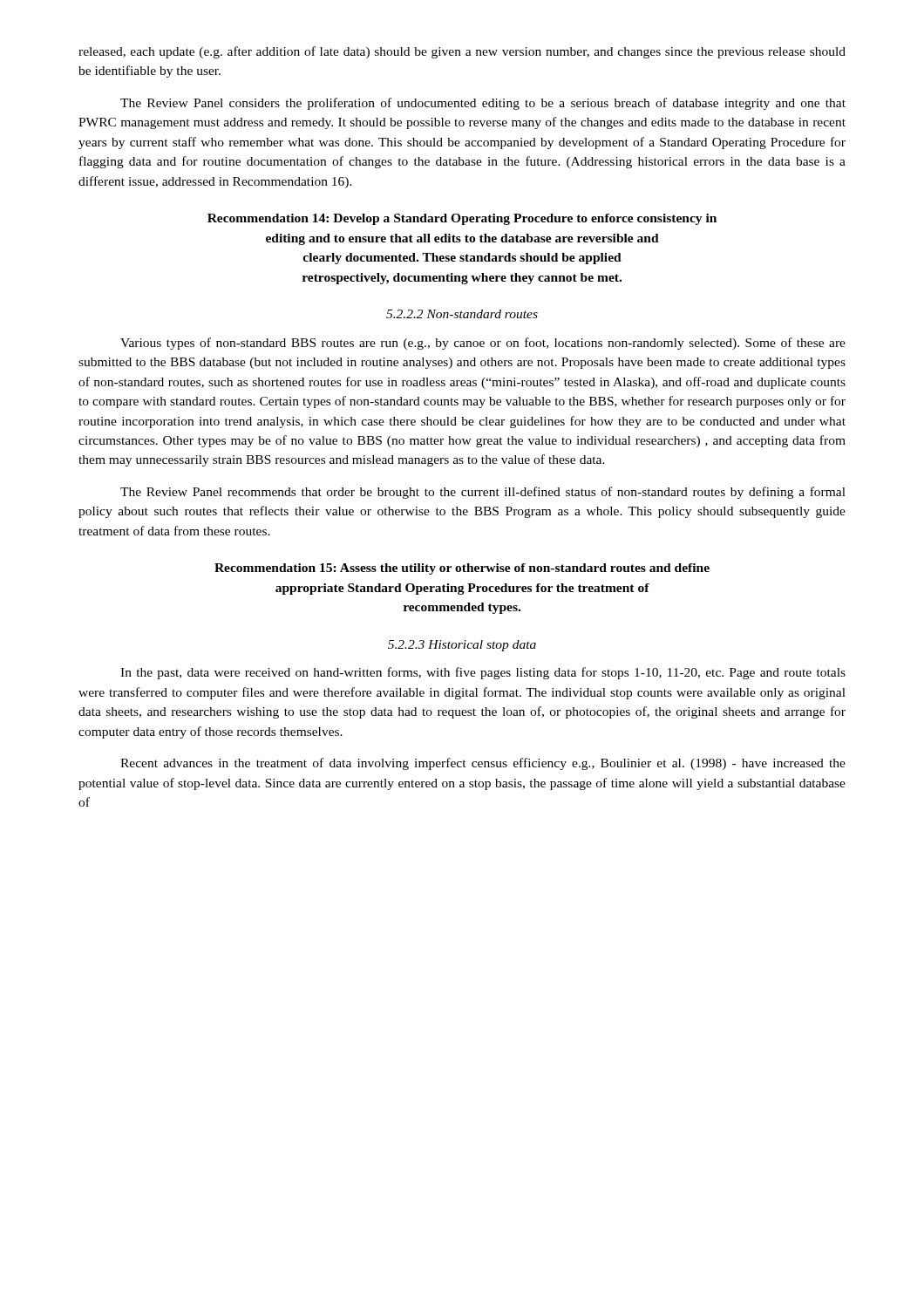Image resolution: width=924 pixels, height=1308 pixels.
Task: Click on the element starting "Recent advances in"
Action: (462, 782)
